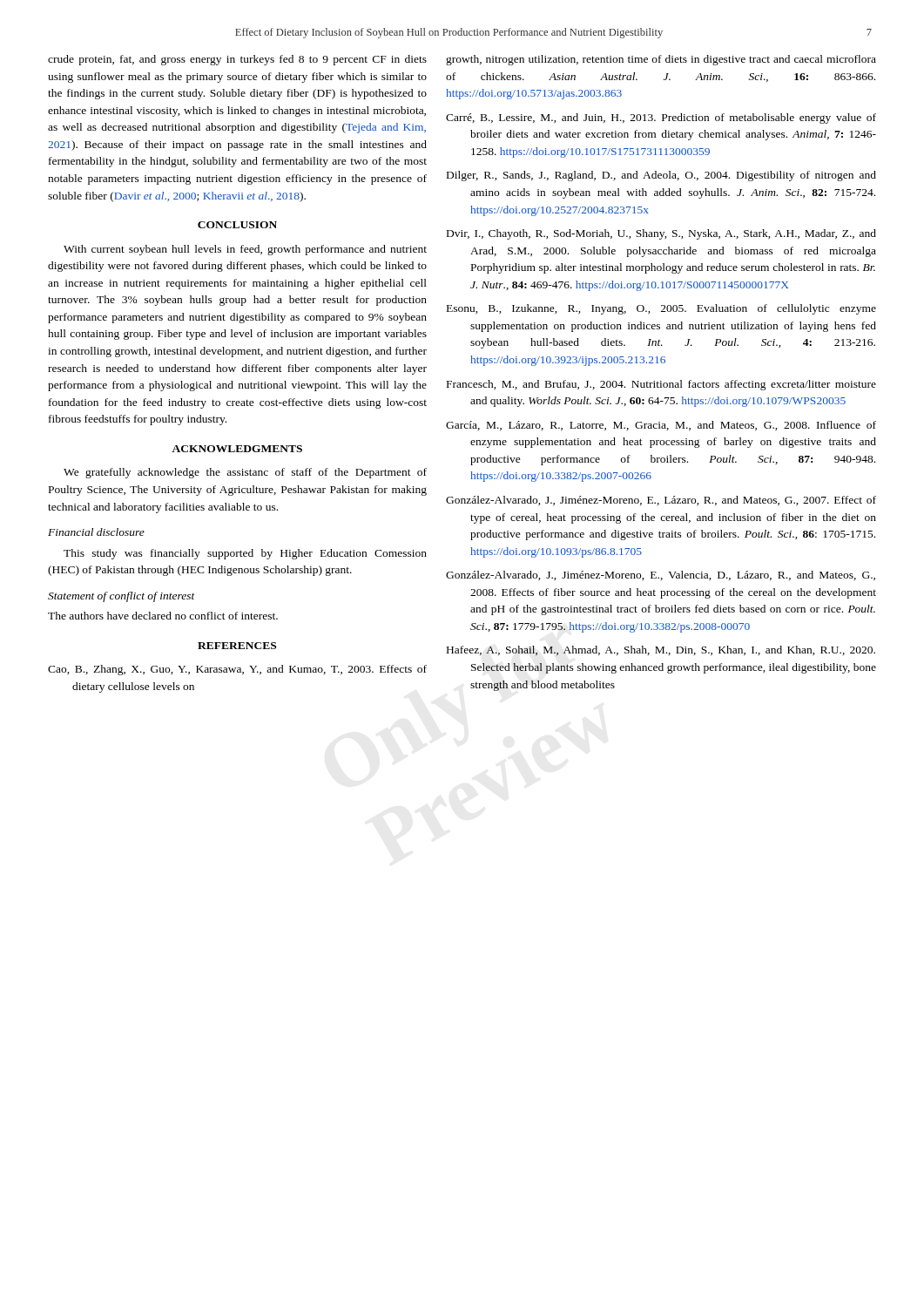Image resolution: width=924 pixels, height=1307 pixels.
Task: Select the text block that says "Carré, B., Lessire, M., and Juin, H., 2013."
Action: (x=661, y=134)
